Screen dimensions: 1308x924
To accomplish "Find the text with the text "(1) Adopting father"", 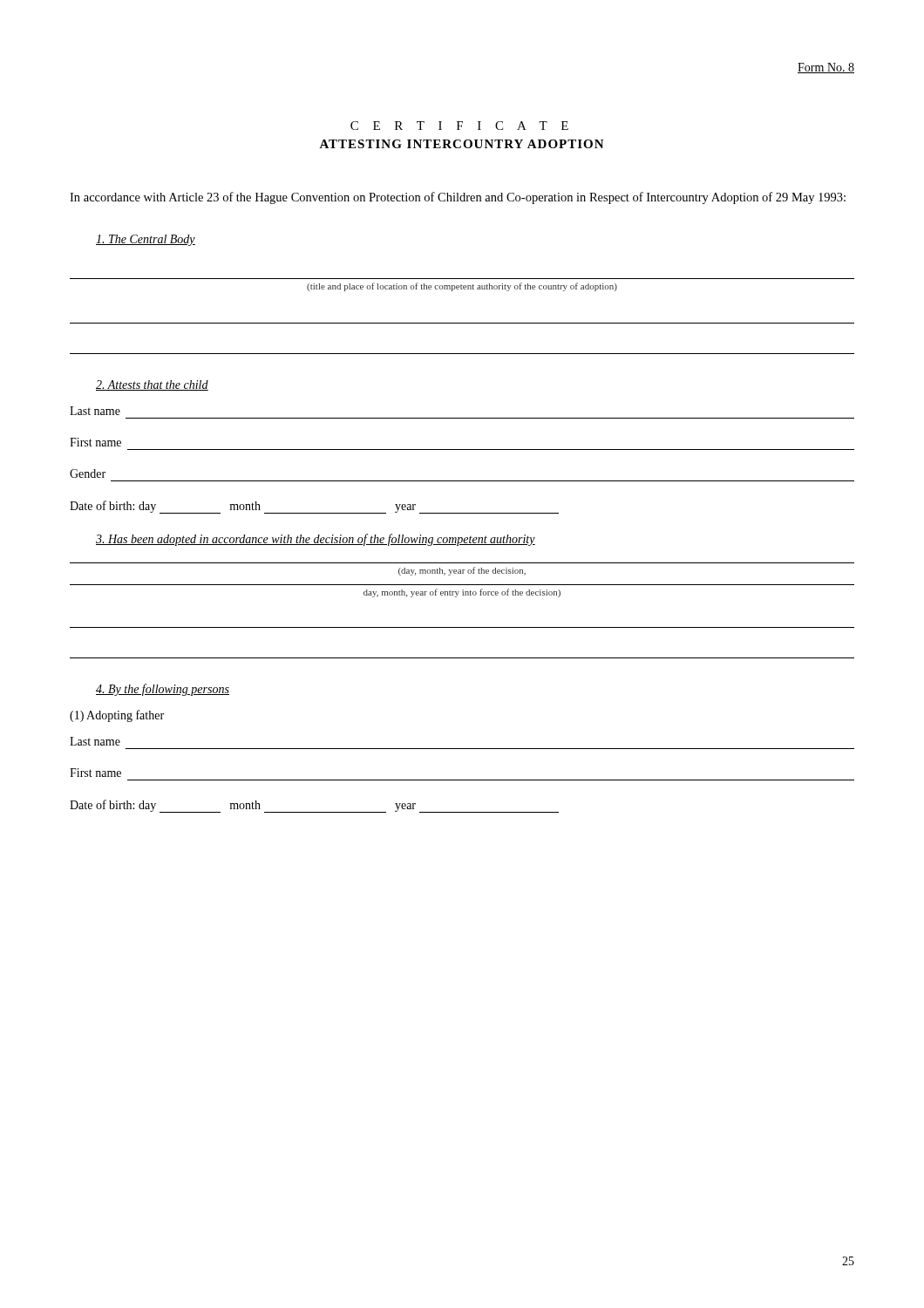I will (x=117, y=715).
